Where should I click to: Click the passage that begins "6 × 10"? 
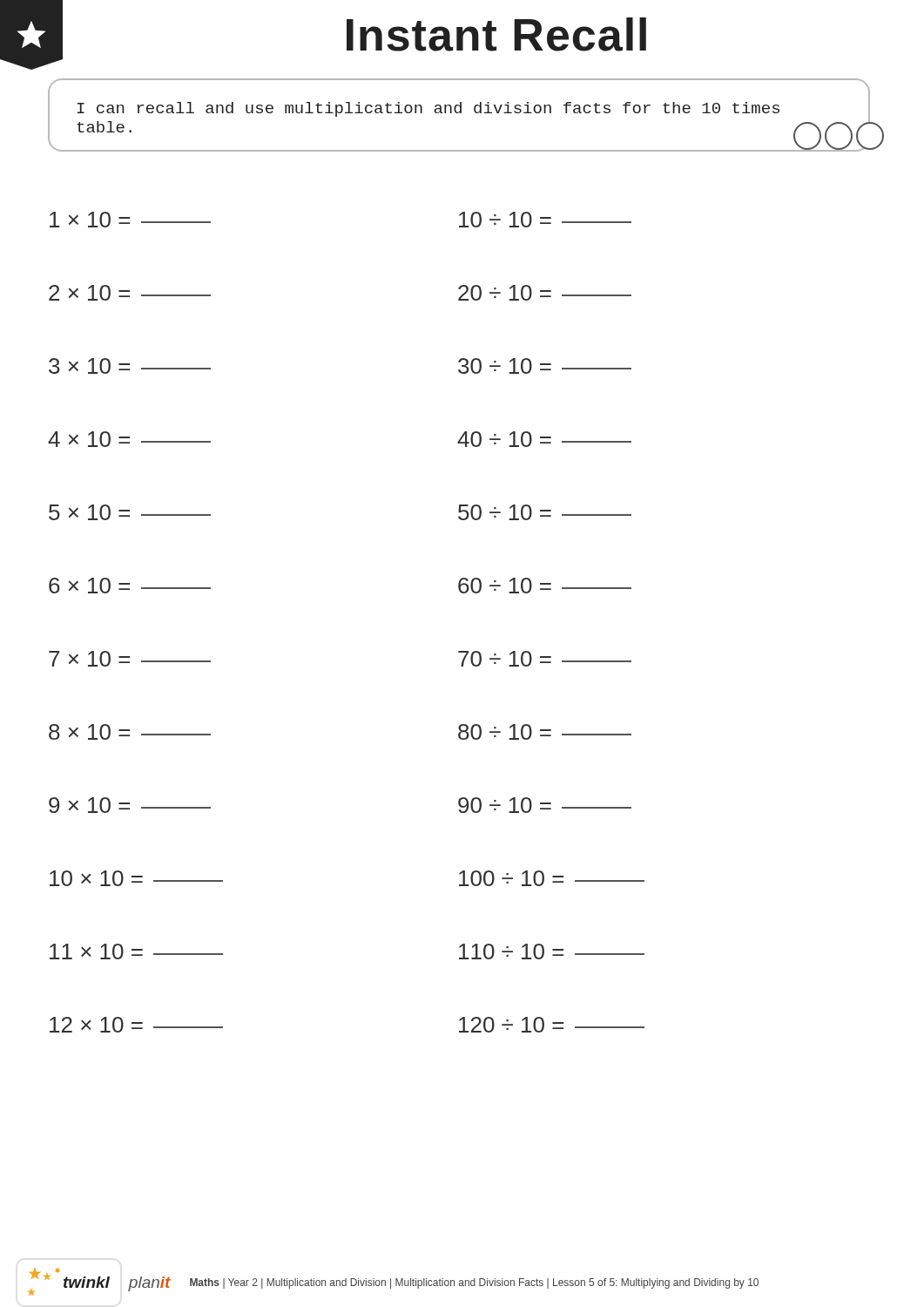pos(129,585)
